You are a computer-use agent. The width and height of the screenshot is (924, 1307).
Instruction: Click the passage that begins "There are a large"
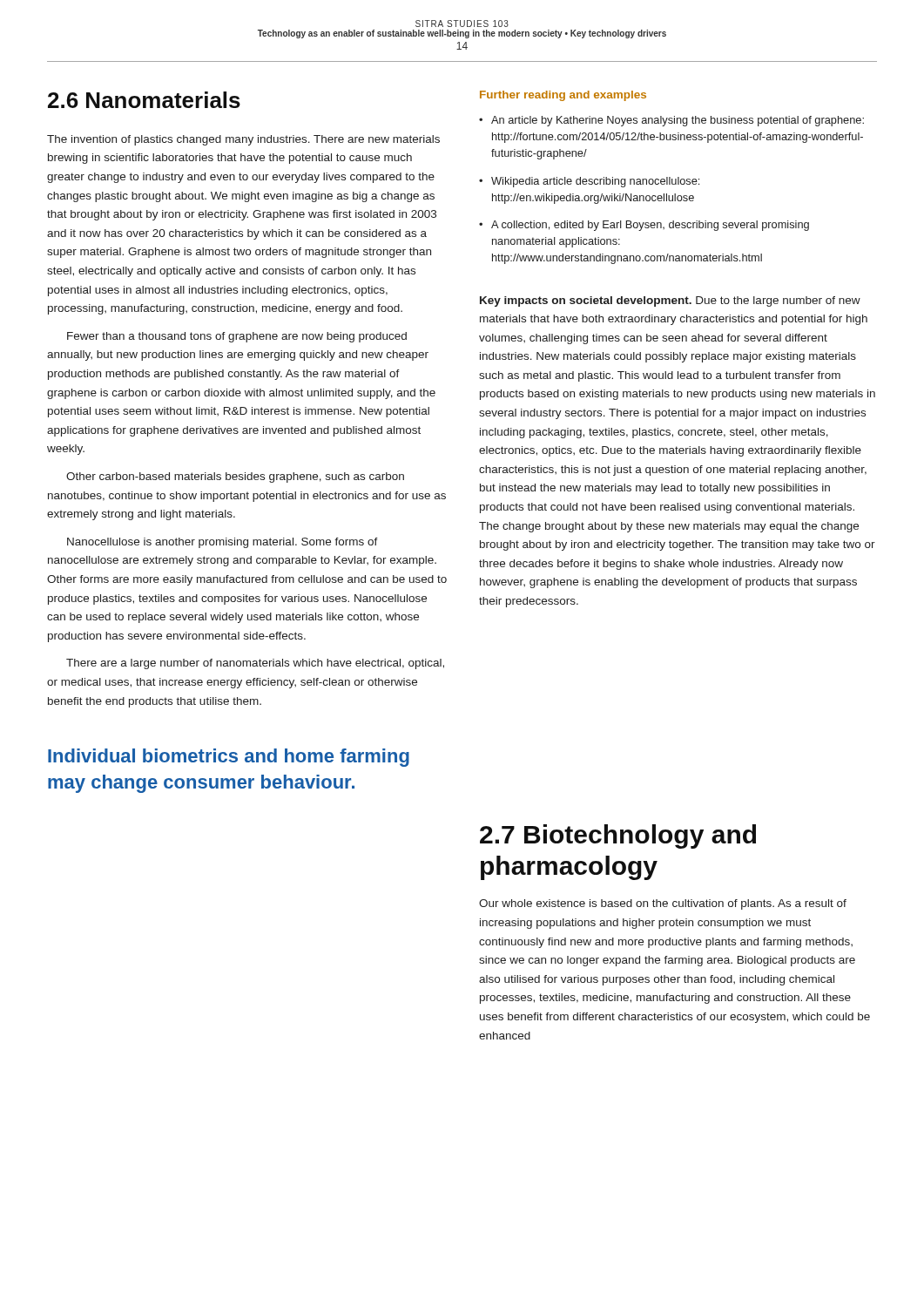coord(247,682)
